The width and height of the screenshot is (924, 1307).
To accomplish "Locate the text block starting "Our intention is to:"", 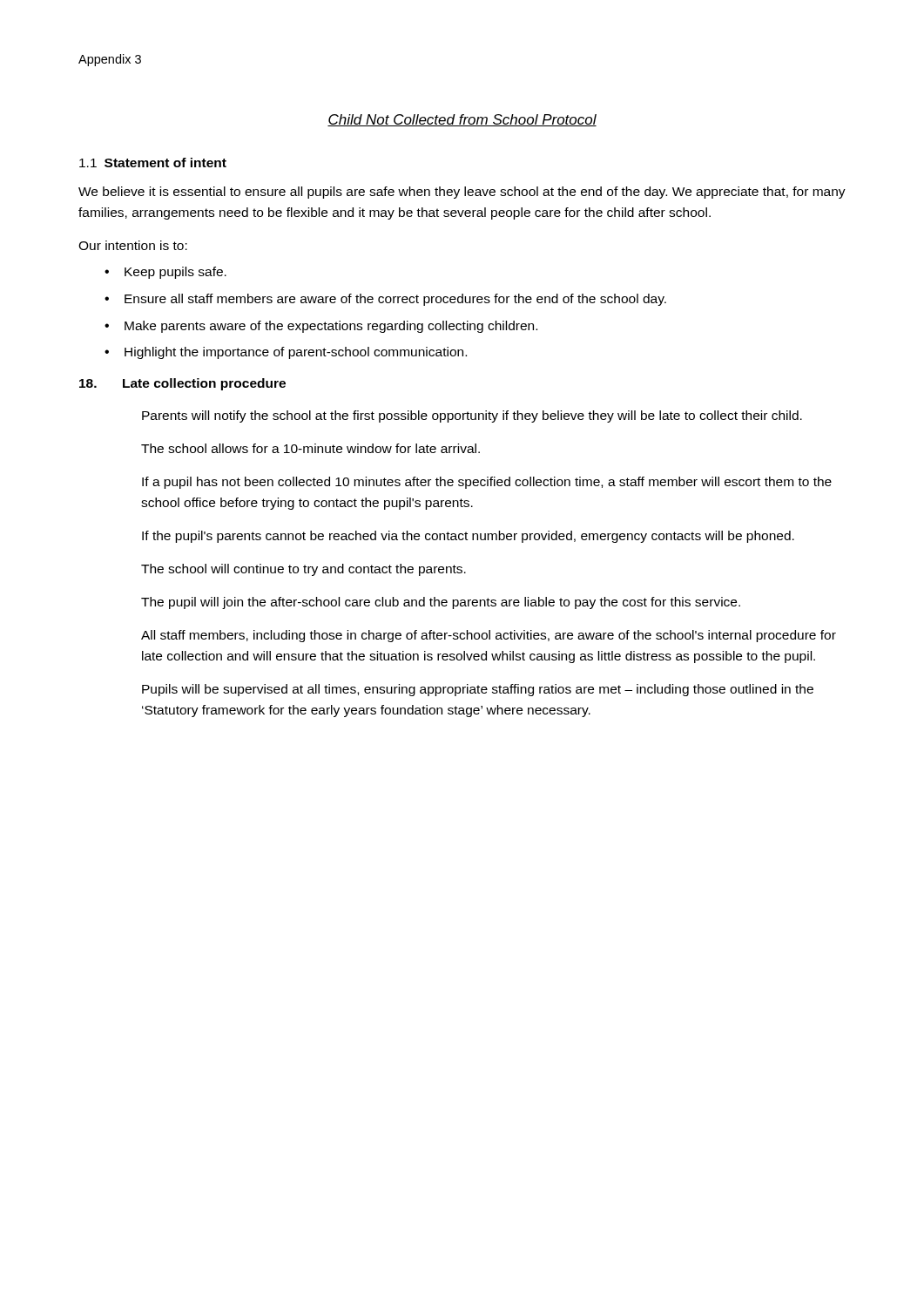I will (133, 245).
